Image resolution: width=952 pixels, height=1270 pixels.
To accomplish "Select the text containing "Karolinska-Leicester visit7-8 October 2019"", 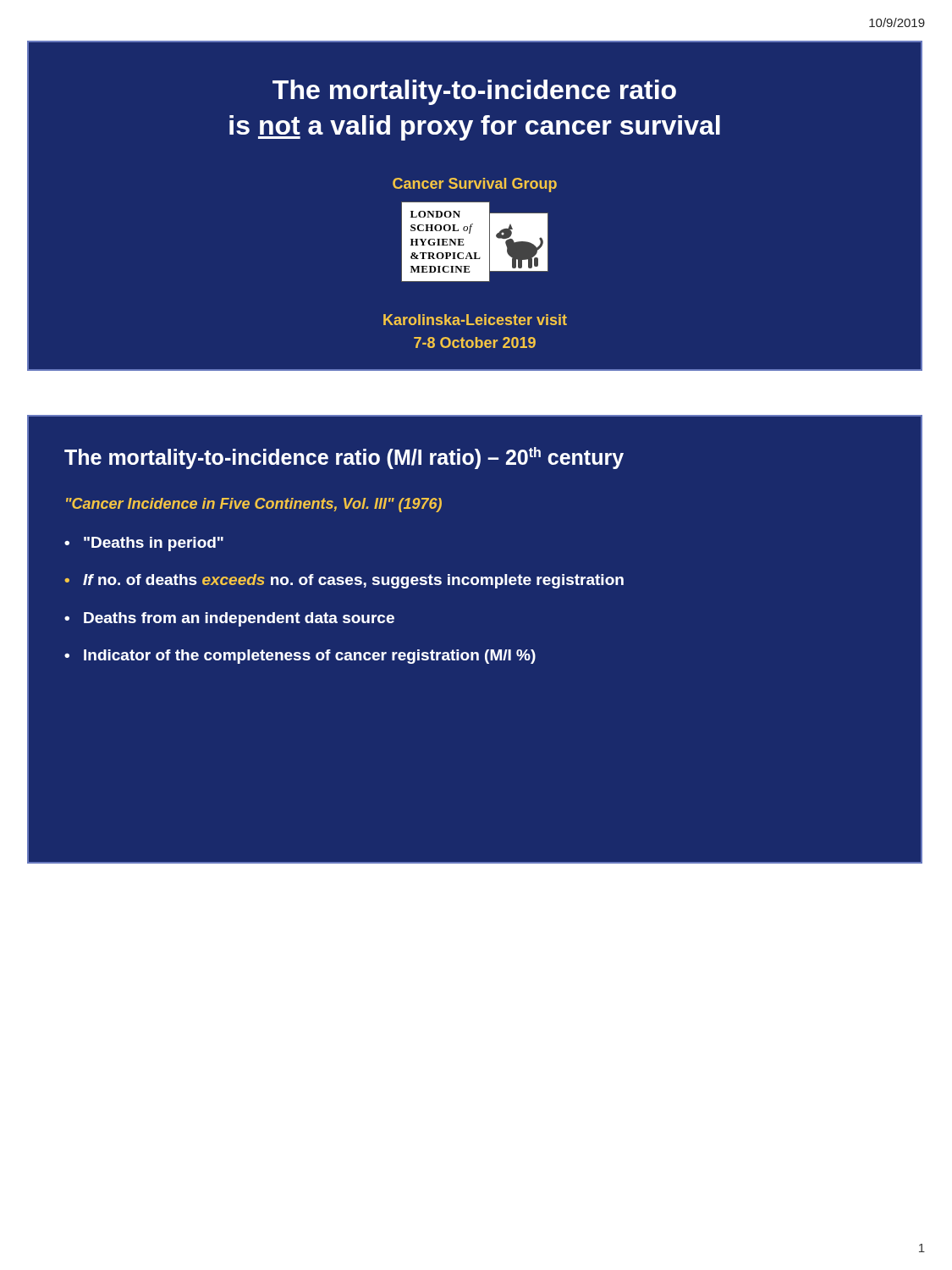I will coord(475,332).
